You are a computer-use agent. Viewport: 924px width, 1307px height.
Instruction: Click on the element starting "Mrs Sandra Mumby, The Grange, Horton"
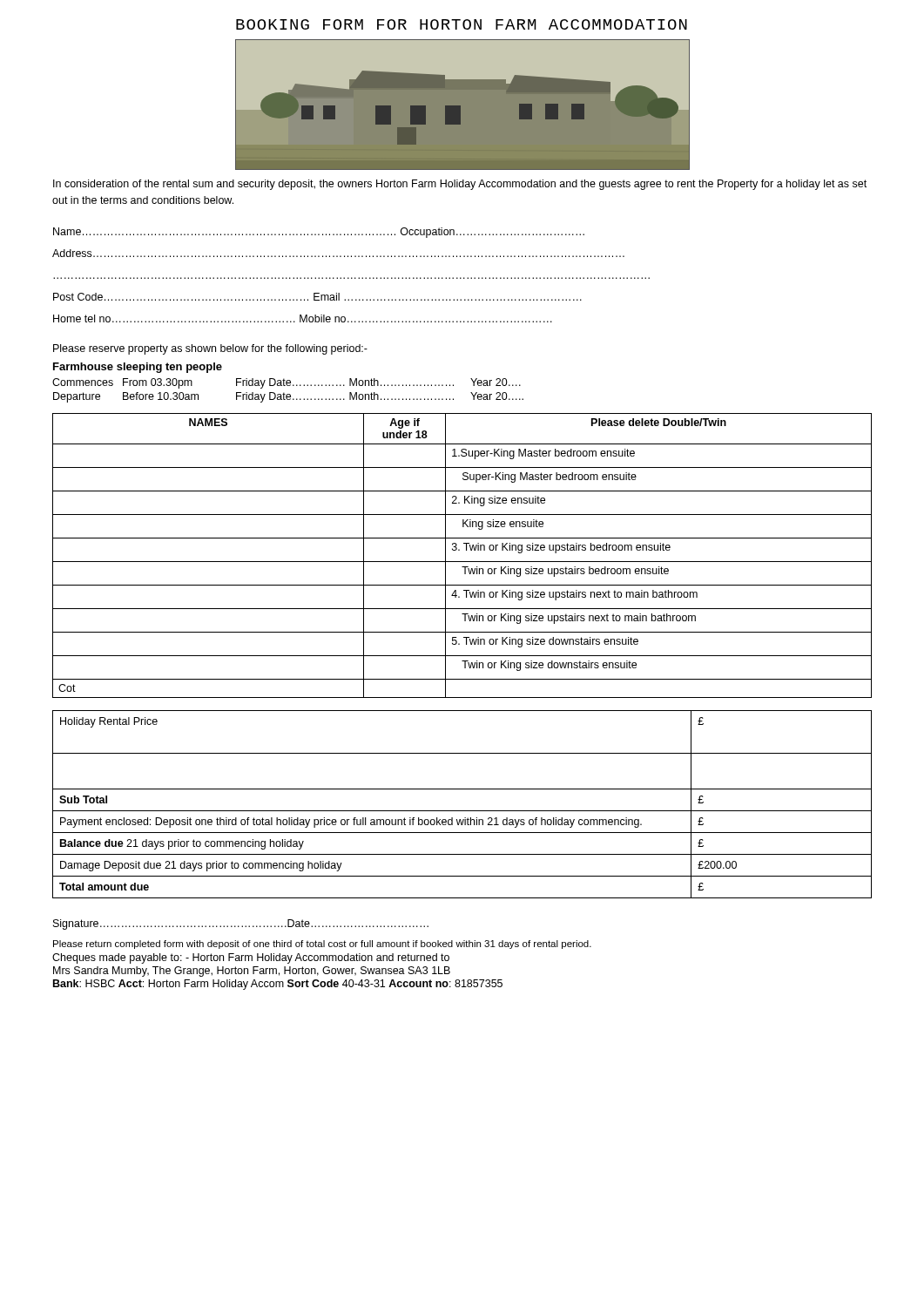tap(251, 971)
